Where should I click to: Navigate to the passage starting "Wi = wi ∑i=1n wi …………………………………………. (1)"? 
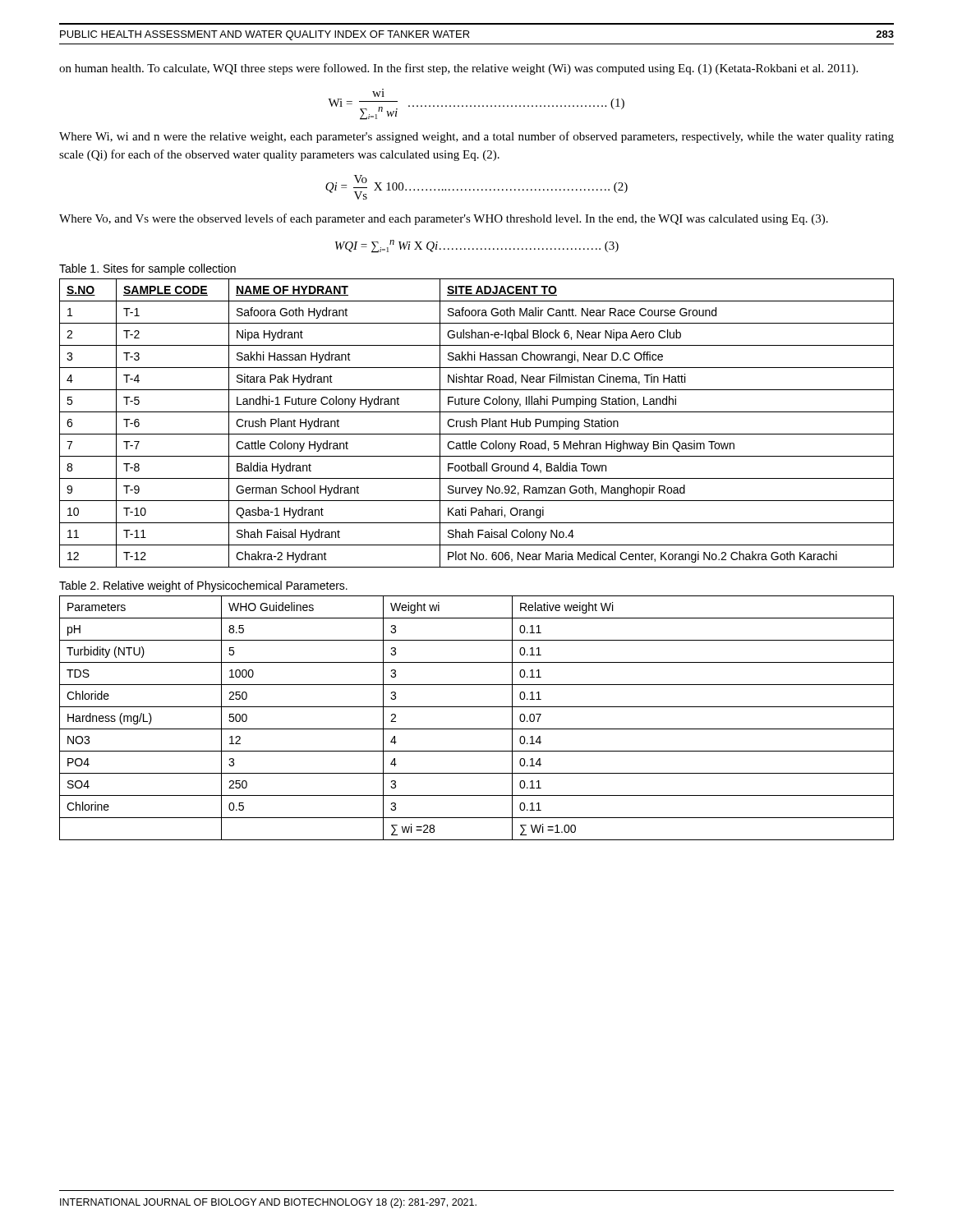click(x=476, y=103)
